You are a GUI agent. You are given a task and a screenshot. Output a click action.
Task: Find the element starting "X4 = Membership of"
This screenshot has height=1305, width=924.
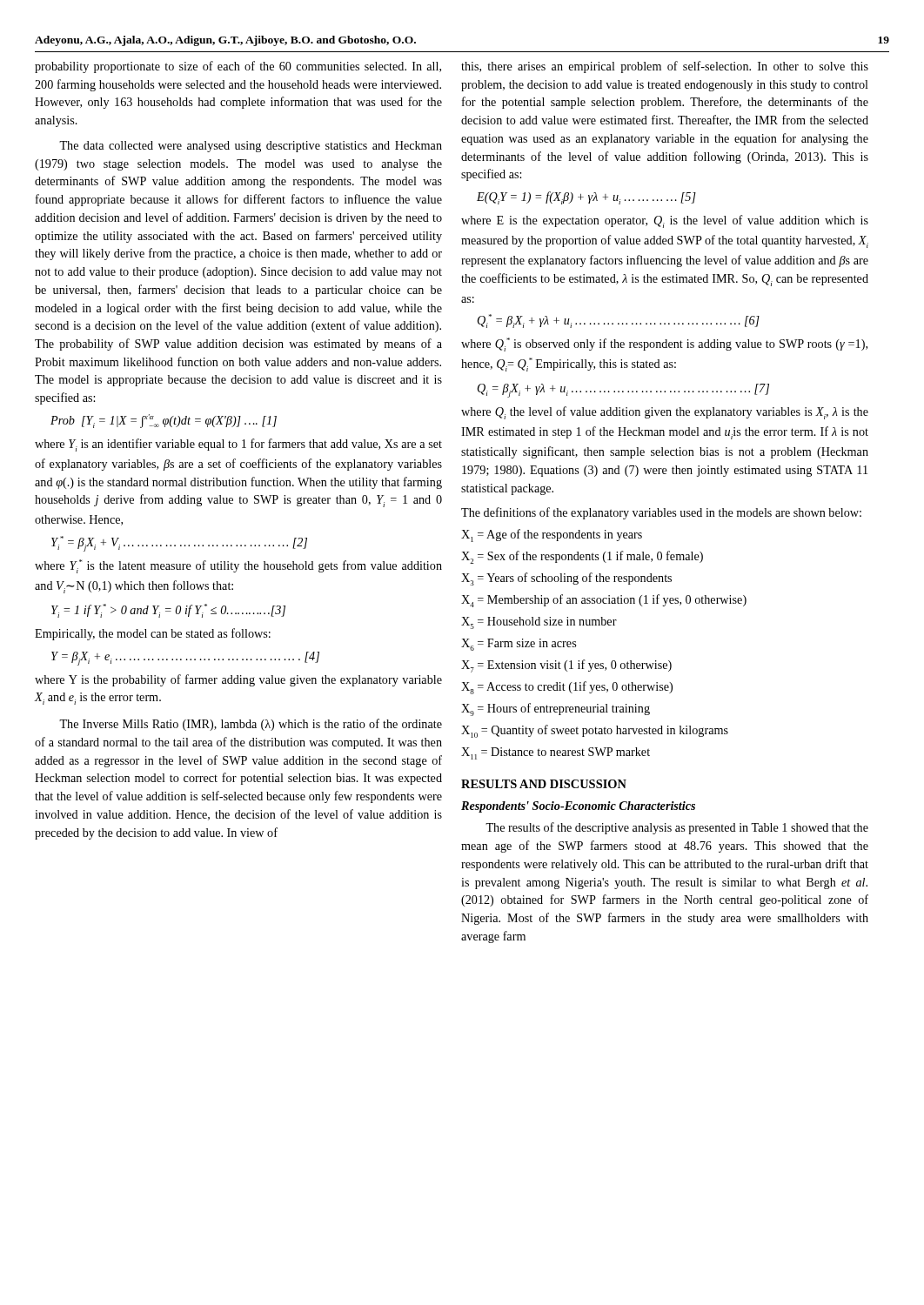(x=604, y=601)
